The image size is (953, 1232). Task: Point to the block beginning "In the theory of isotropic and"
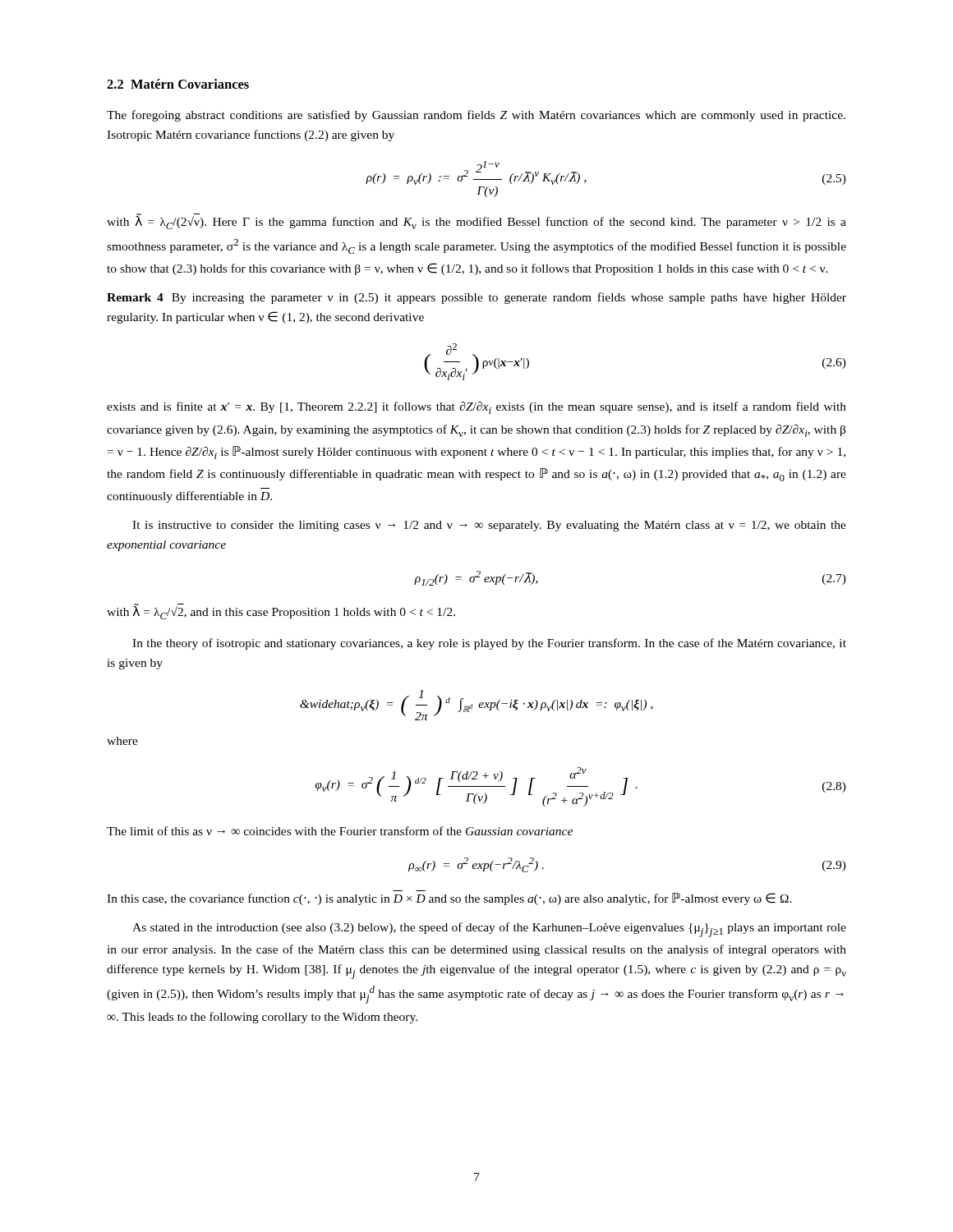pos(476,653)
